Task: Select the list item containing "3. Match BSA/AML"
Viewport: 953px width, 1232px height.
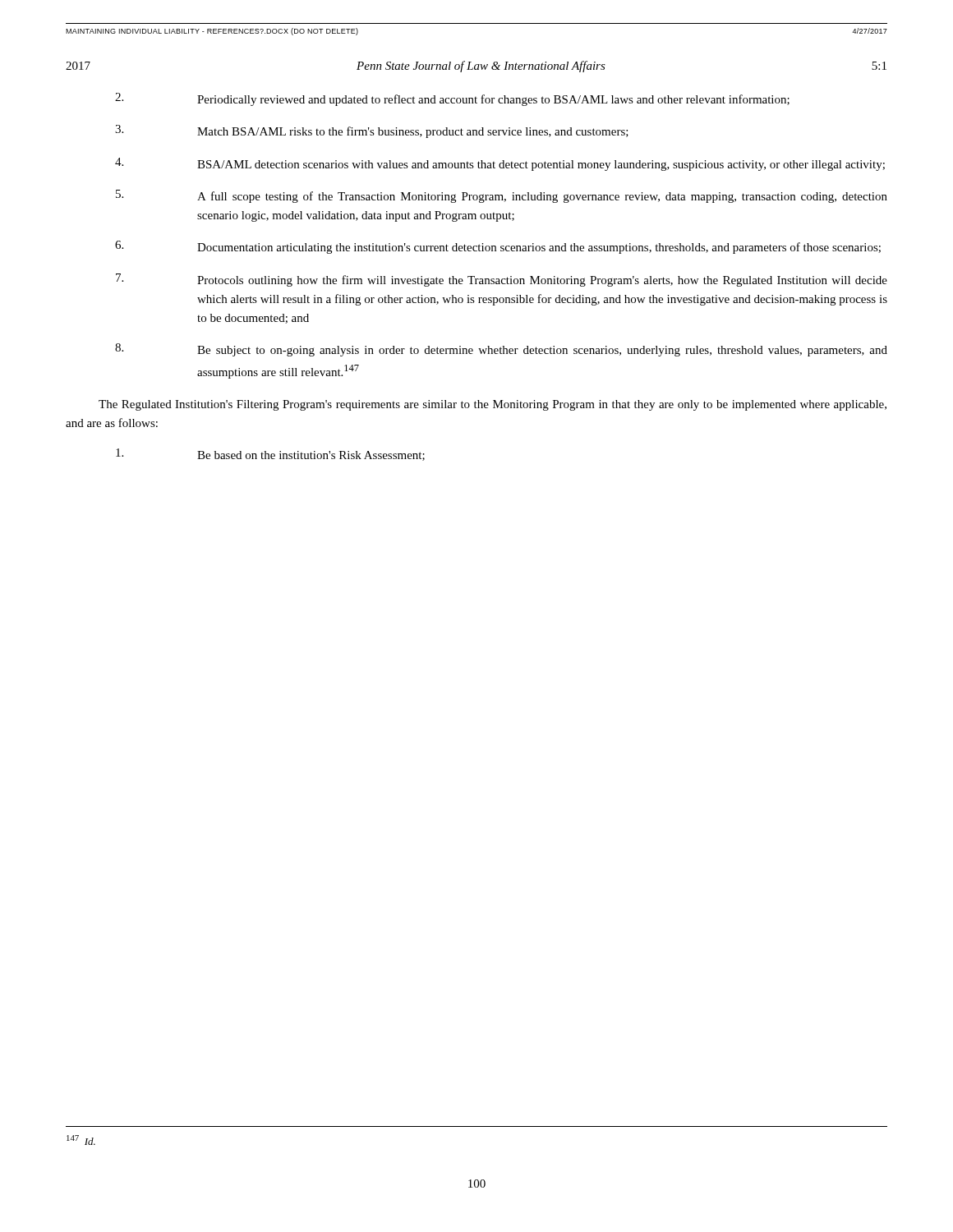Action: [x=476, y=132]
